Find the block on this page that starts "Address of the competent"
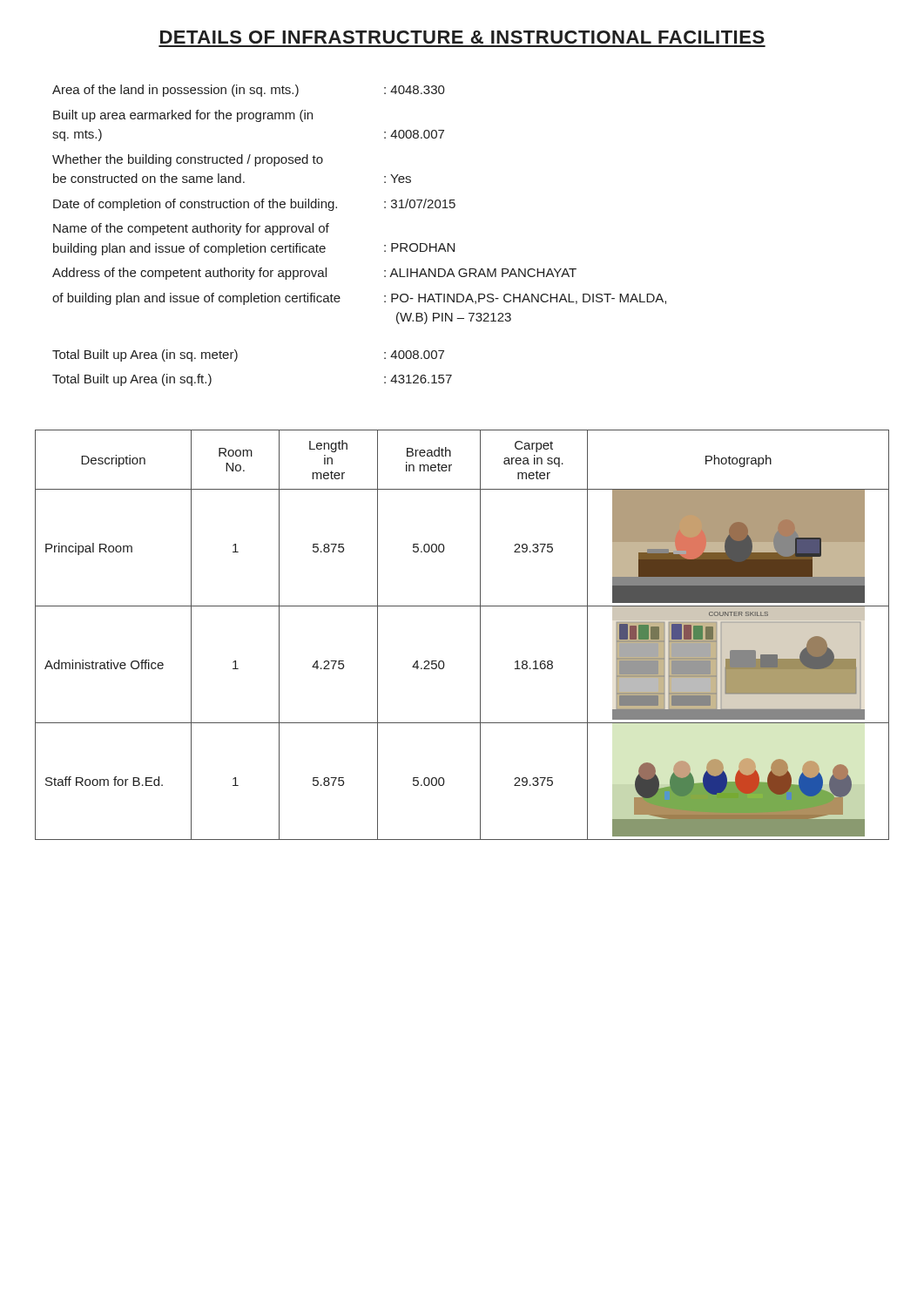The width and height of the screenshot is (924, 1307). [462, 273]
